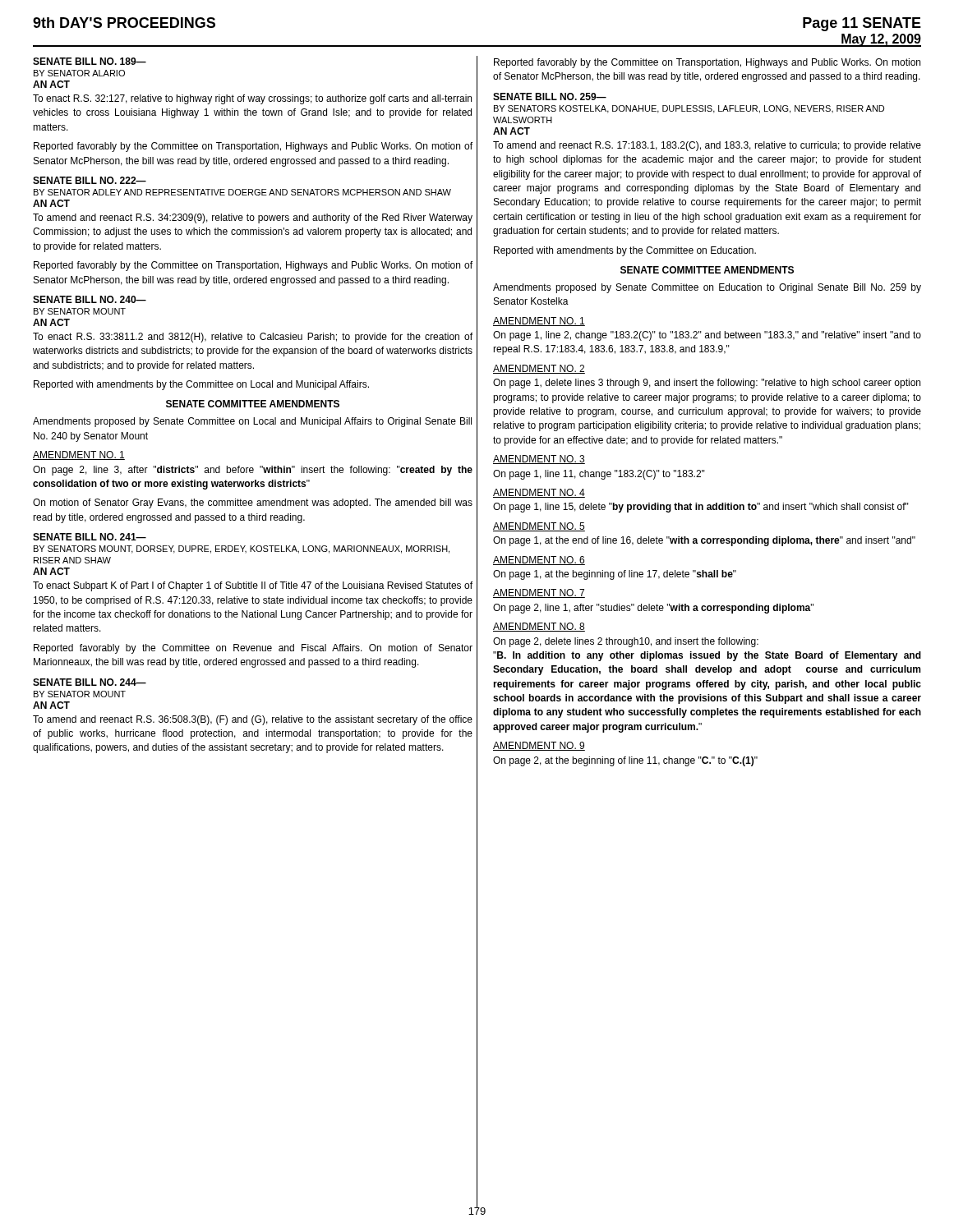Where is the passage that starts "AMENDMENT NO. 3 On page 1, line 11,"?

[599, 466]
